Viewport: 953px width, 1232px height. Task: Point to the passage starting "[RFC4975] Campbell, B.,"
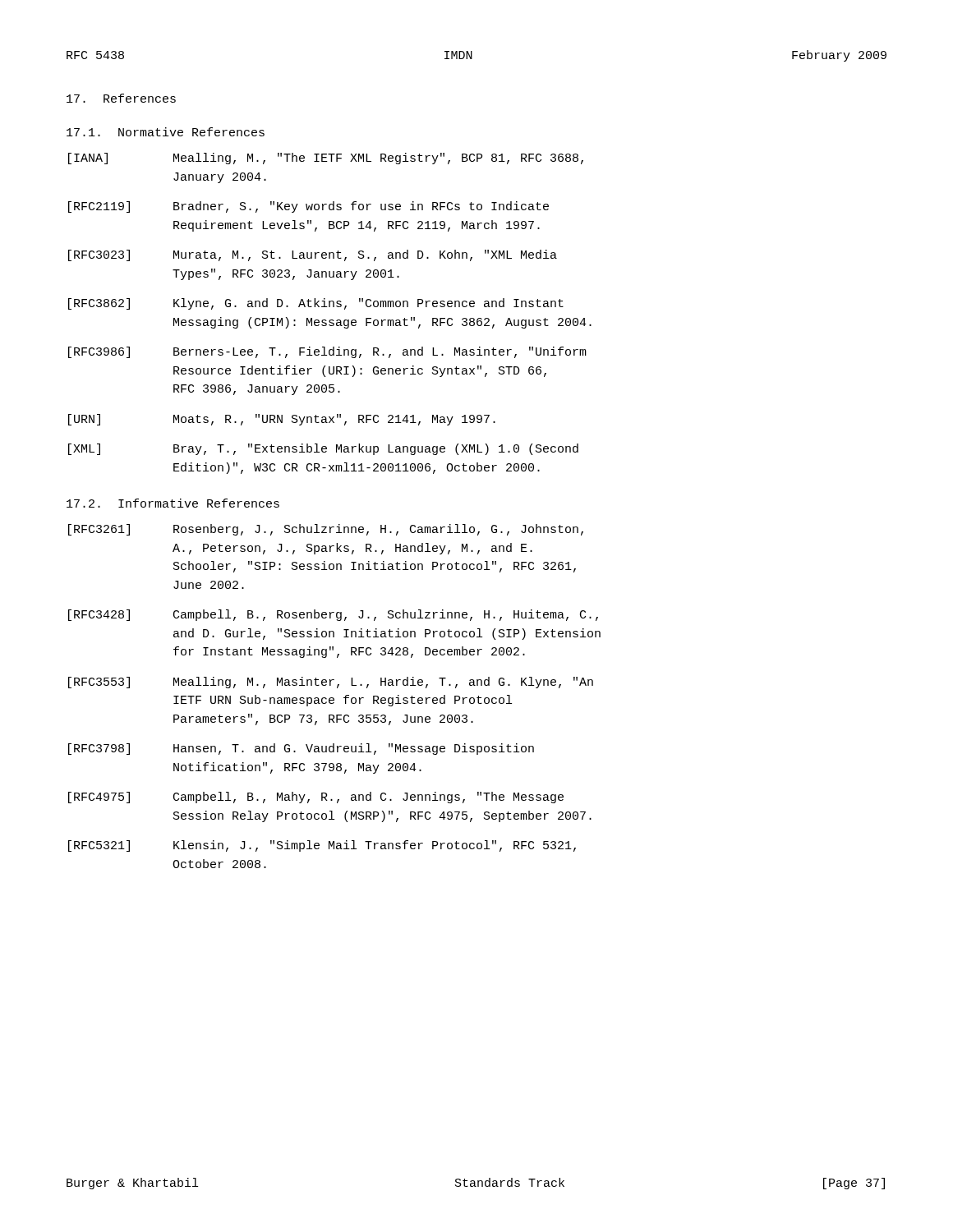point(476,808)
